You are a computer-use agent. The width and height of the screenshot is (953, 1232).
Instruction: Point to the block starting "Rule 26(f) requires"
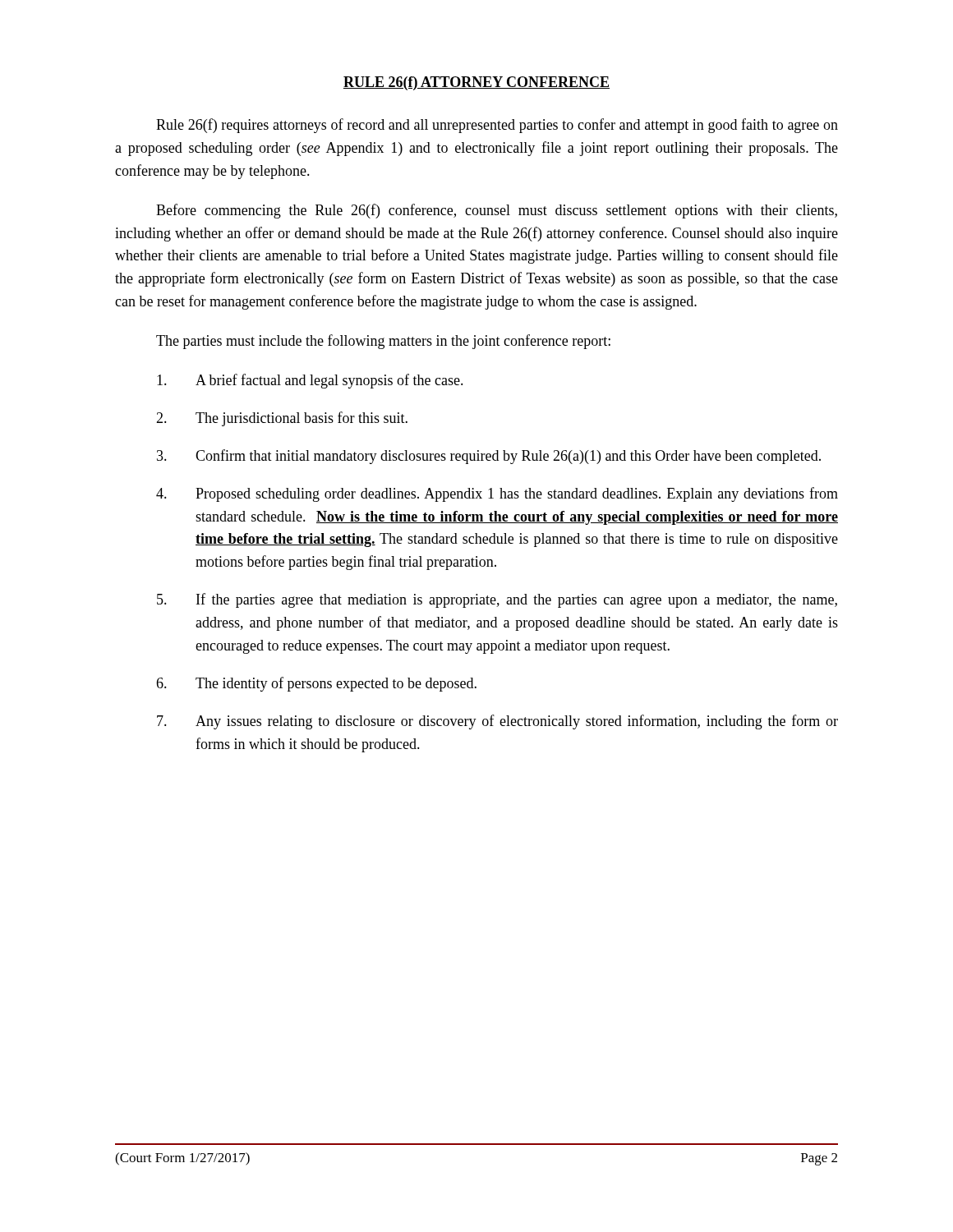point(476,148)
